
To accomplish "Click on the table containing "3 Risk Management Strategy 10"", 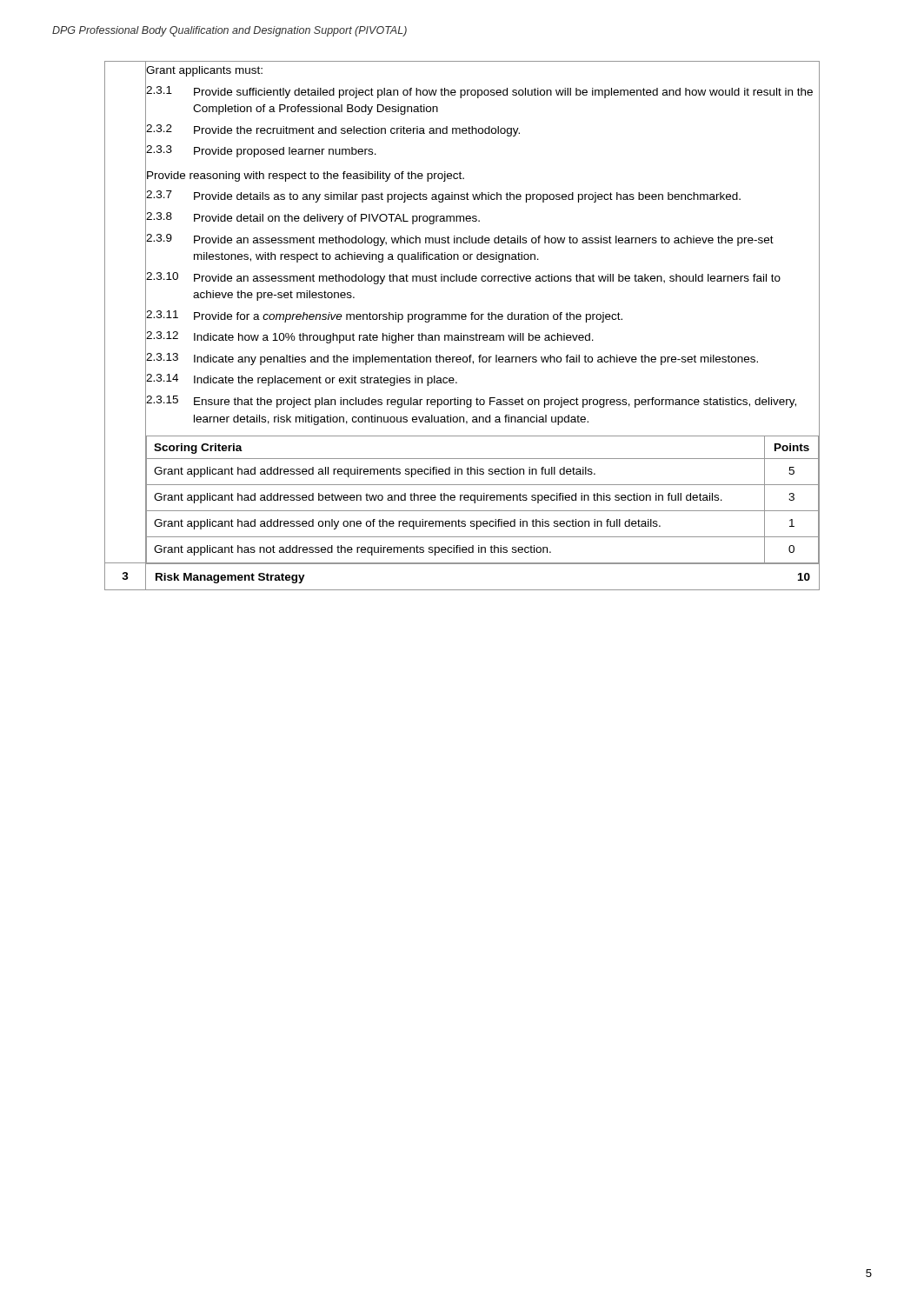I will pos(462,576).
